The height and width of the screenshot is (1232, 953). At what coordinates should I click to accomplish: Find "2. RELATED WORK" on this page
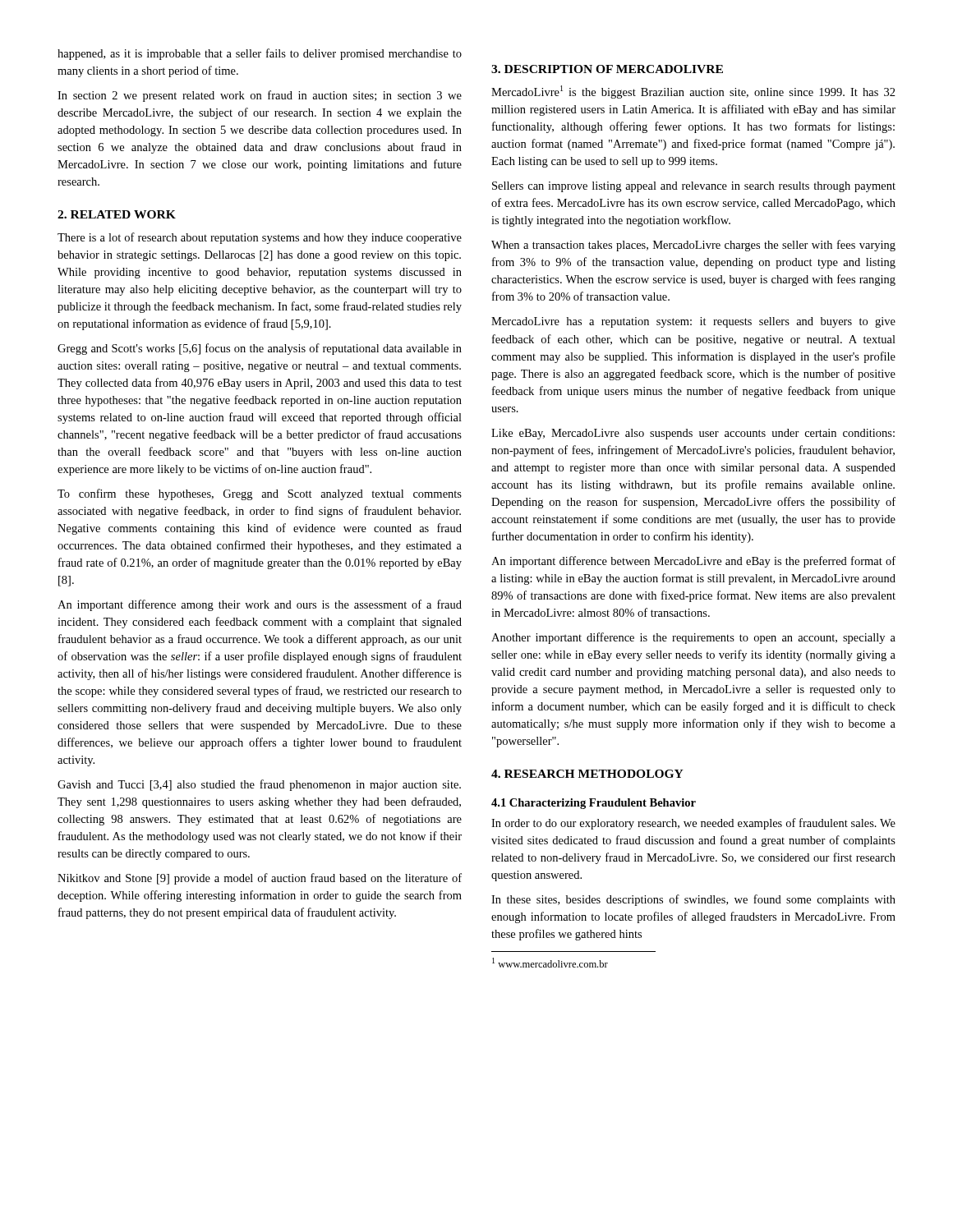tap(117, 214)
